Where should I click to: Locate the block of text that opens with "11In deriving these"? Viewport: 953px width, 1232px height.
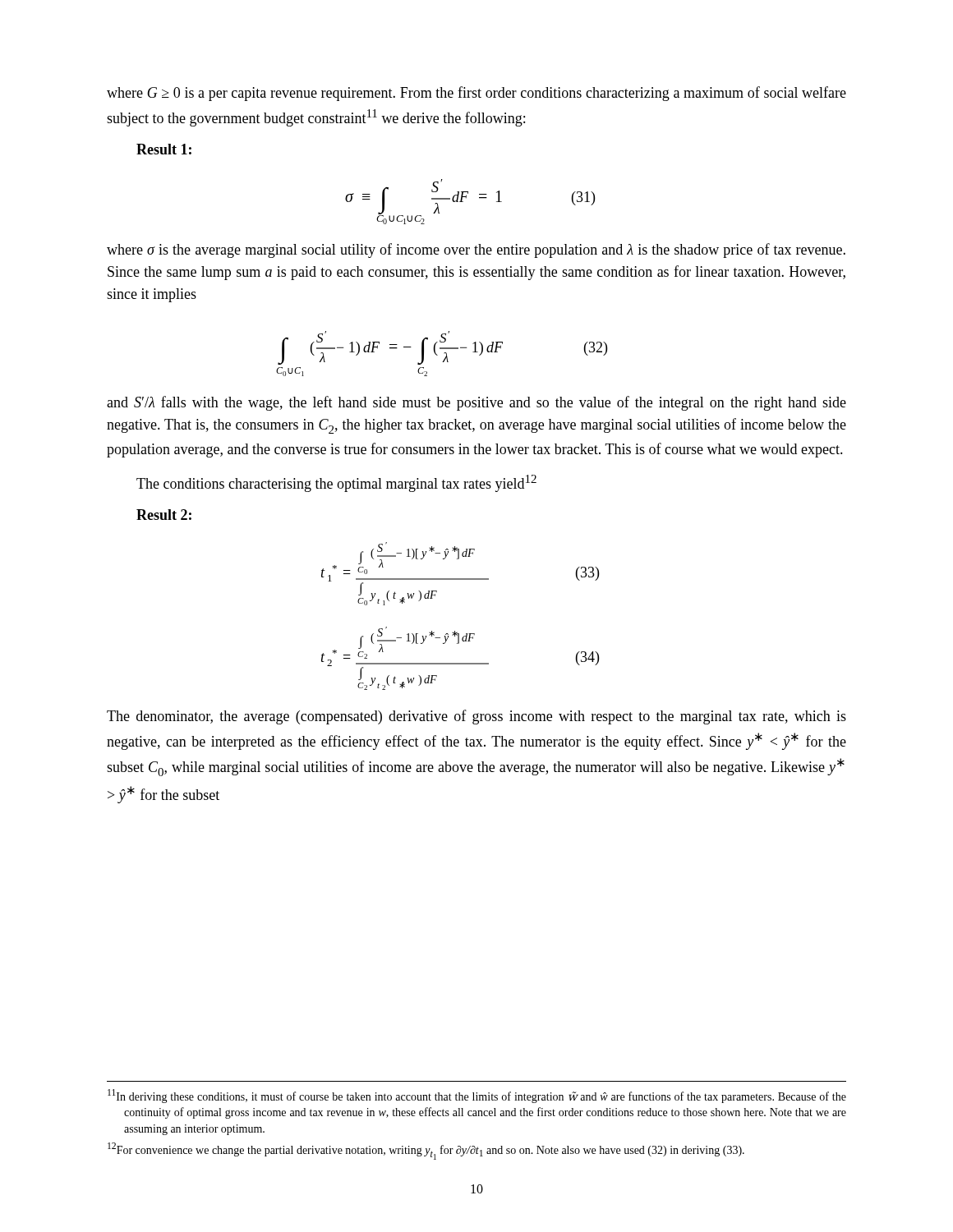(x=476, y=1112)
